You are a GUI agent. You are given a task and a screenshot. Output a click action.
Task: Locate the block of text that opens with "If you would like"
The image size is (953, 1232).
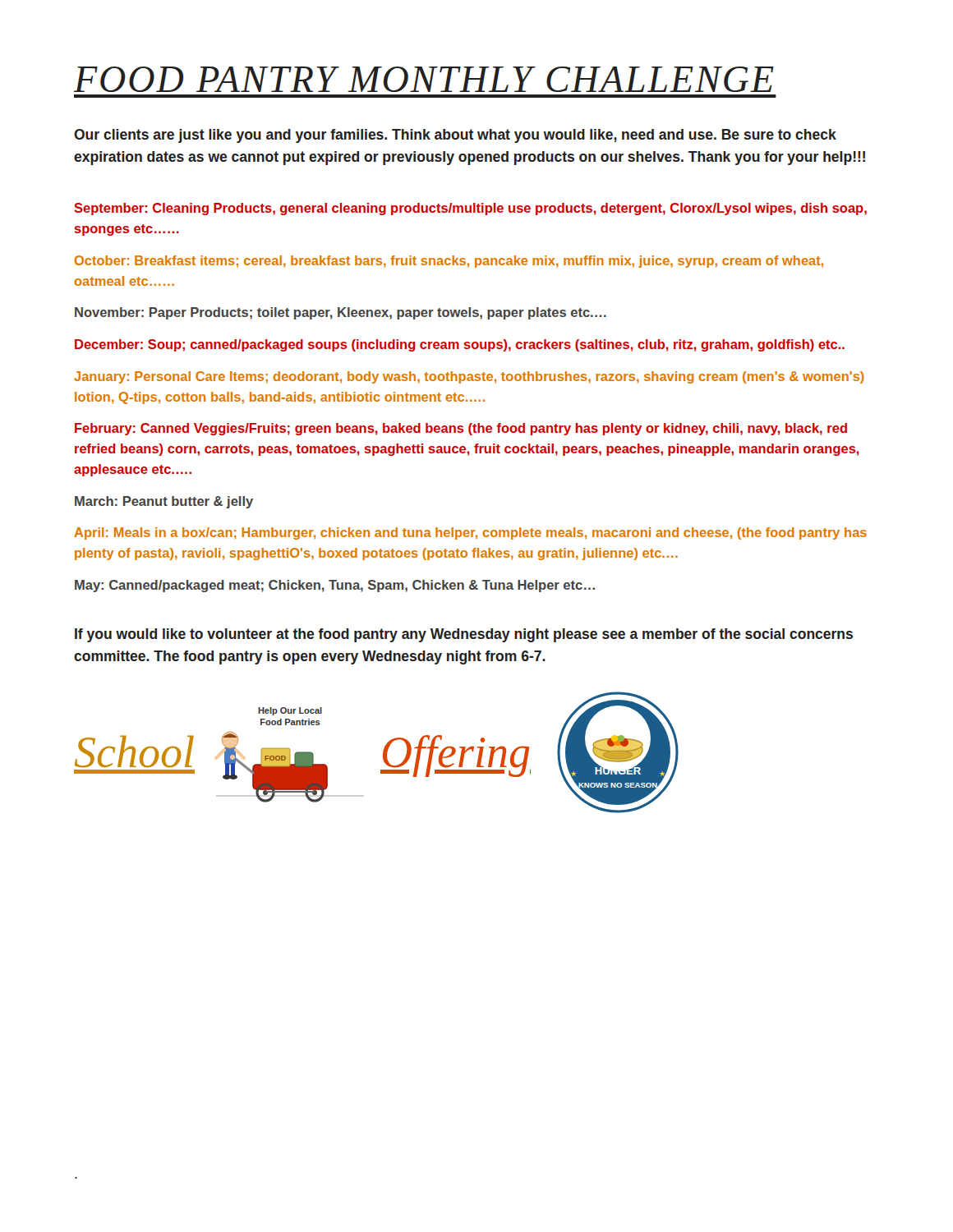[x=464, y=645]
